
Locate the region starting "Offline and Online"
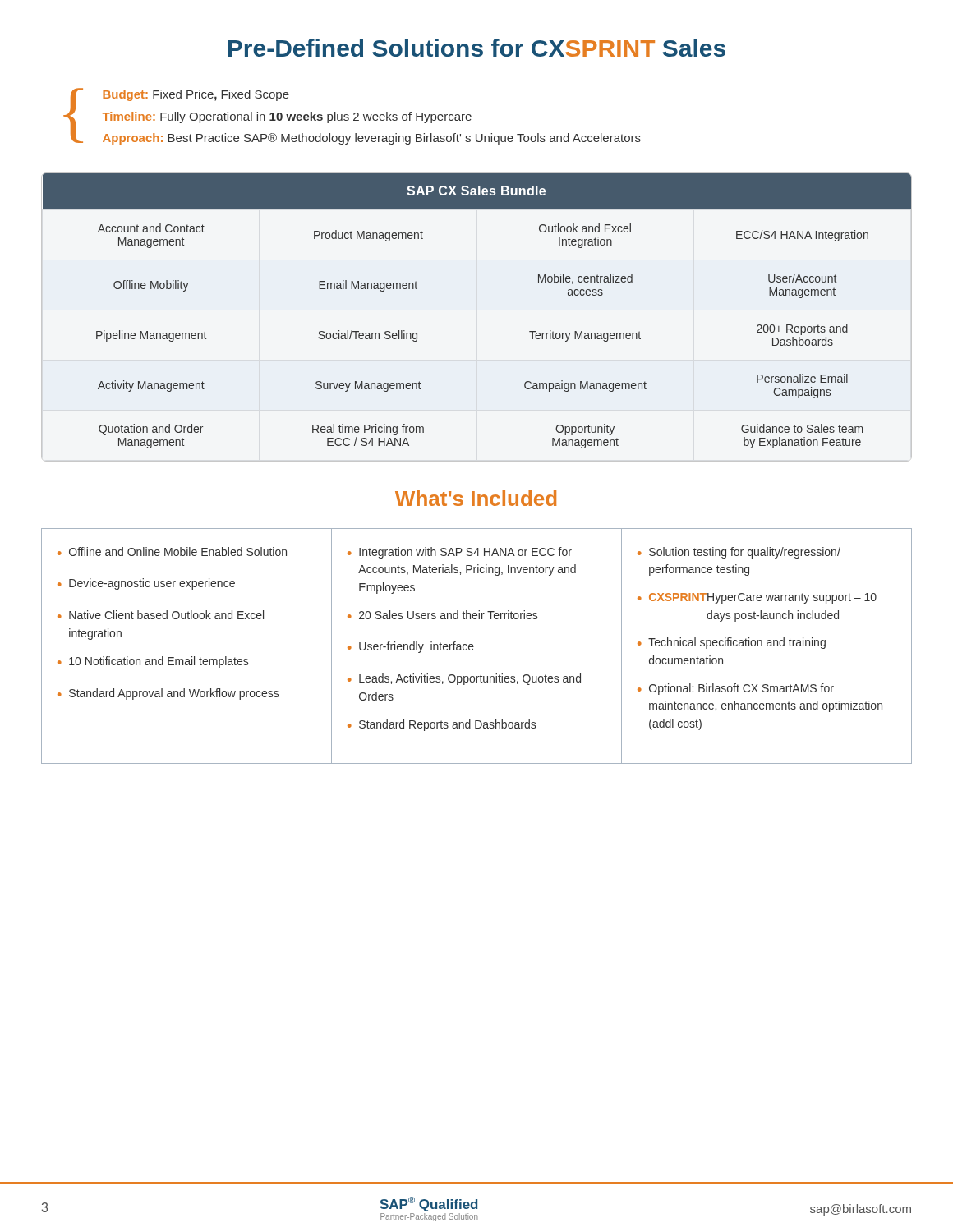(x=178, y=552)
